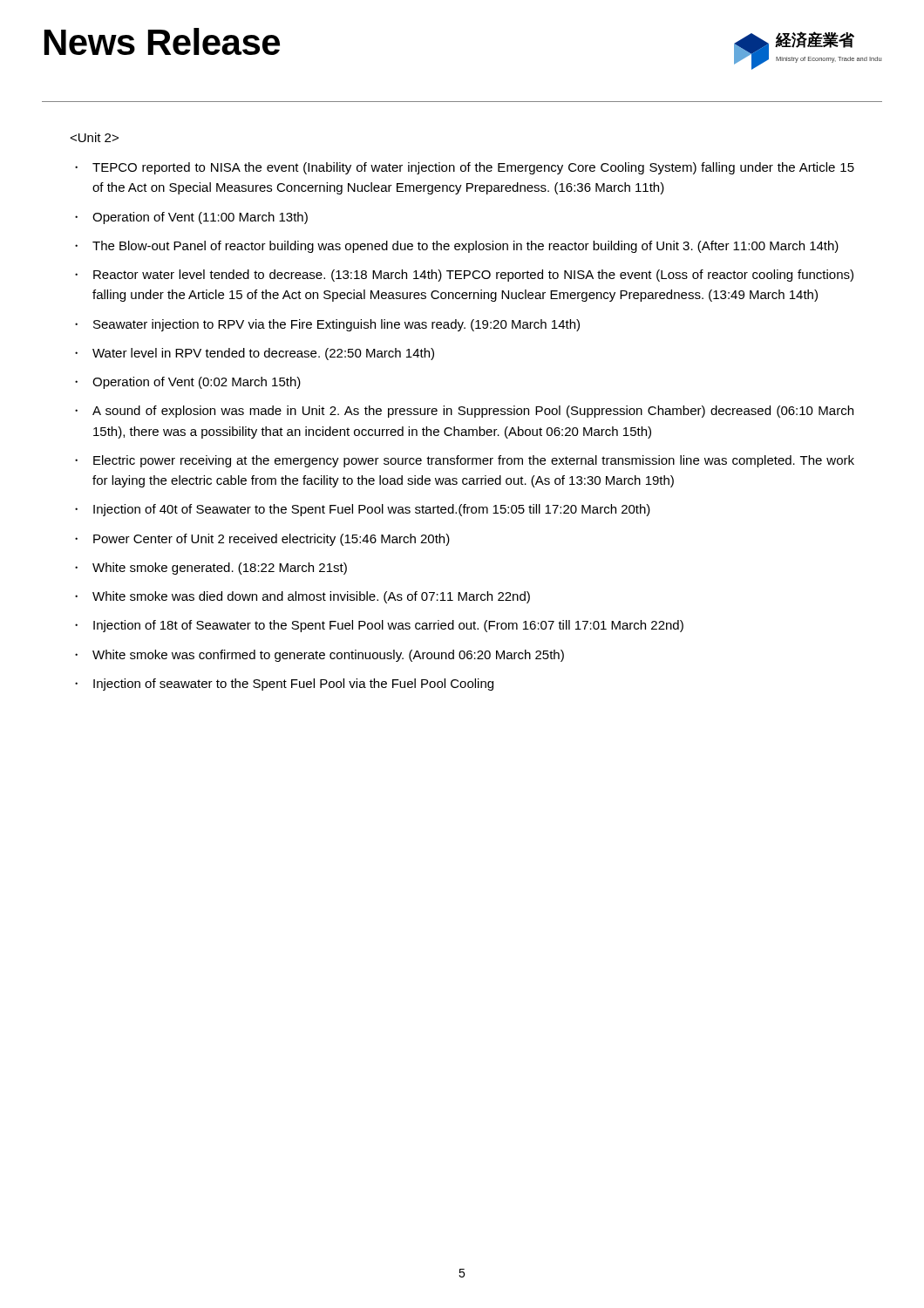Find the passage starting "・ Operation of Vent (11:00"
The image size is (924, 1308).
(191, 218)
